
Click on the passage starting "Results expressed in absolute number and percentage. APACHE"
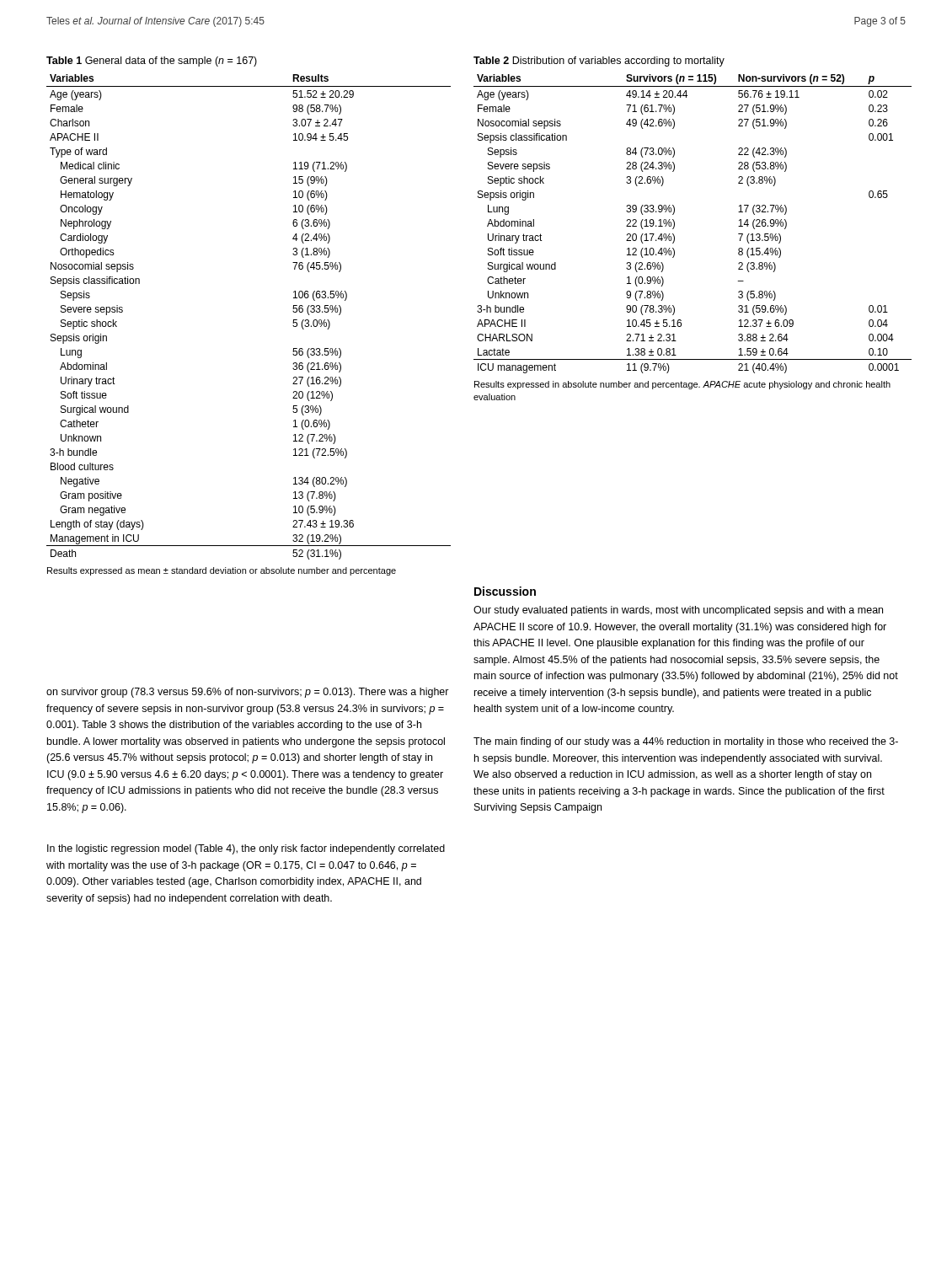coord(682,391)
